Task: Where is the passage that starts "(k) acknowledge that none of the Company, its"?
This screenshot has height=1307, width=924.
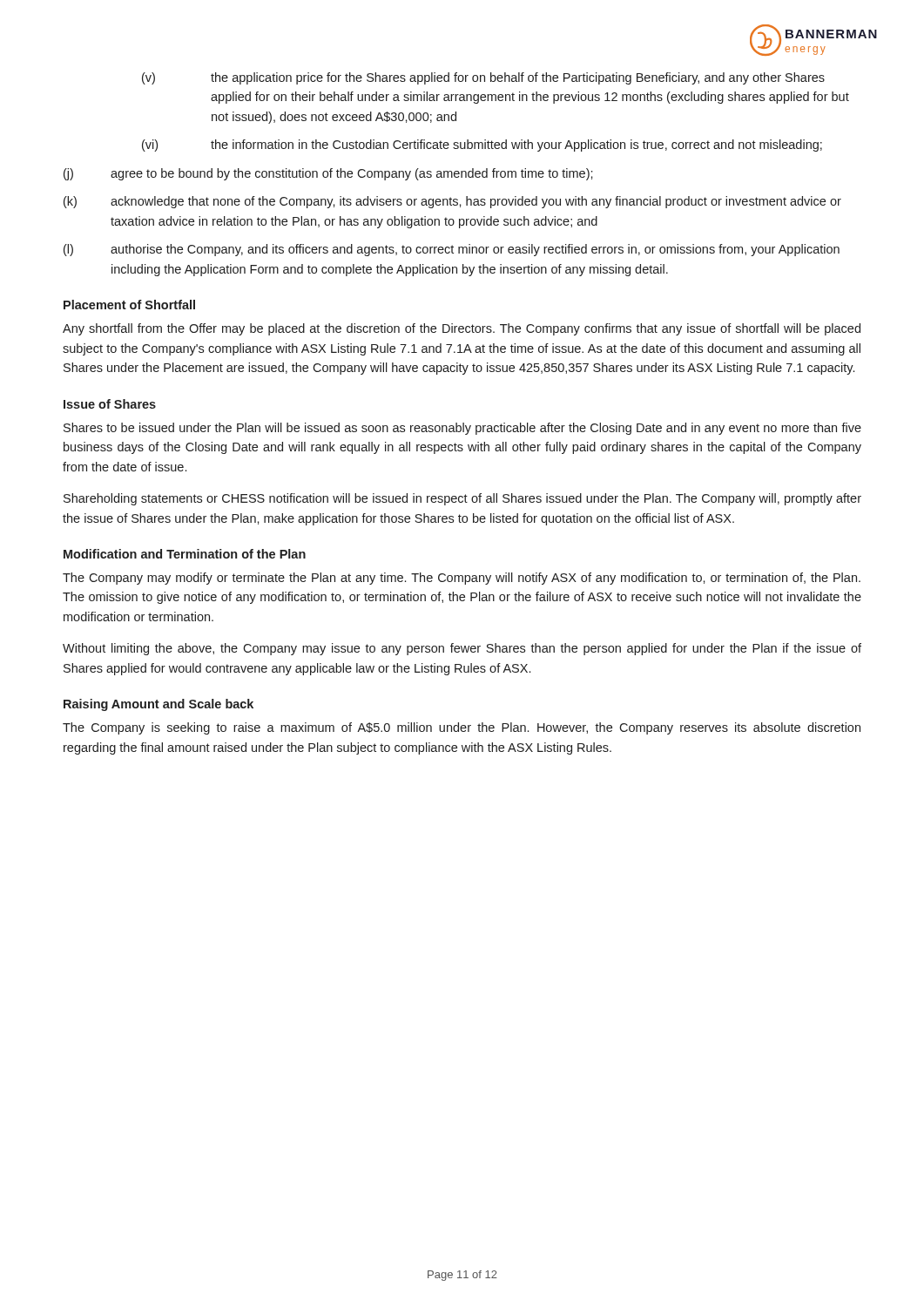Action: click(462, 212)
